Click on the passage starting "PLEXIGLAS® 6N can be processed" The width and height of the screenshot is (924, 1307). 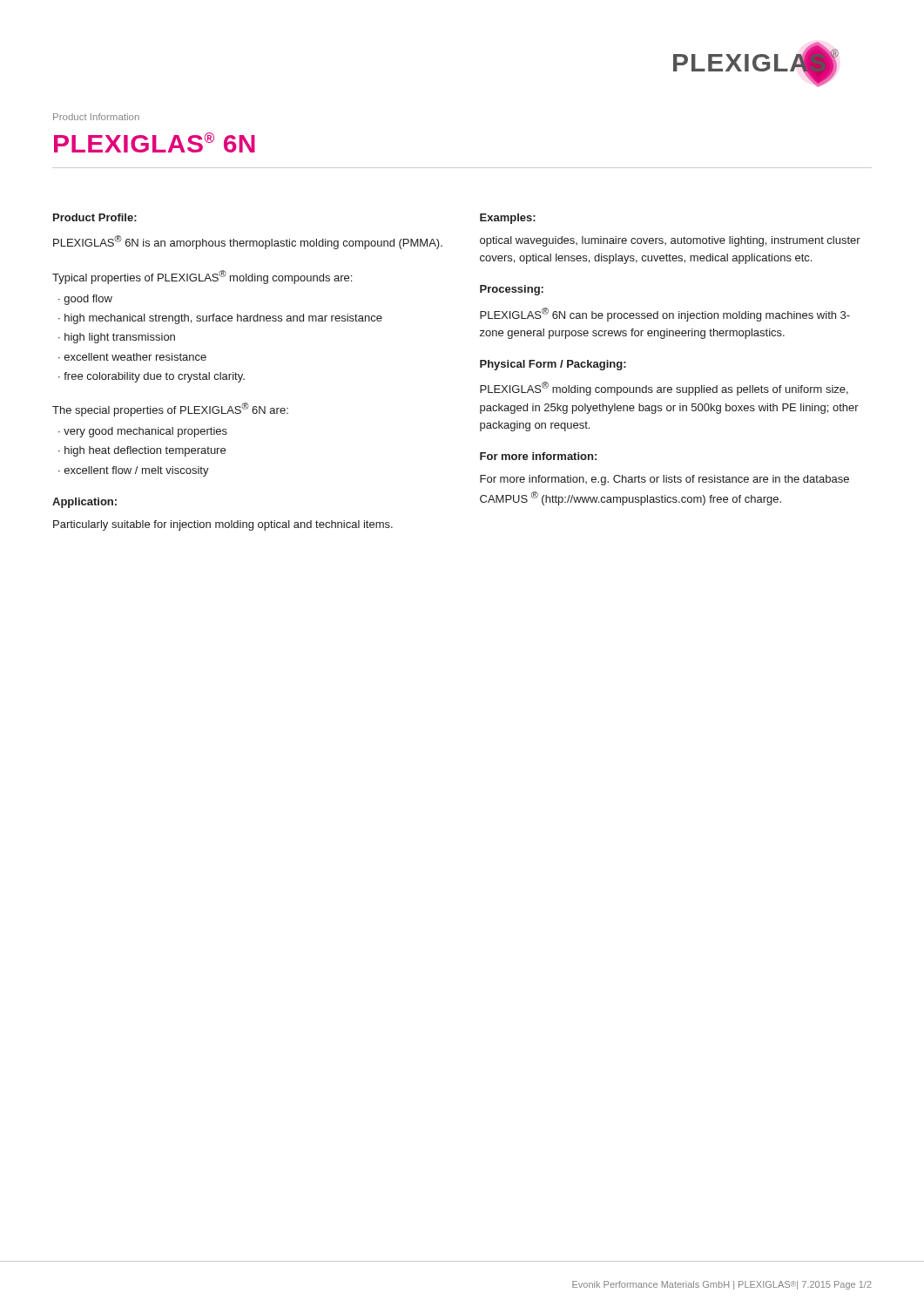665,322
